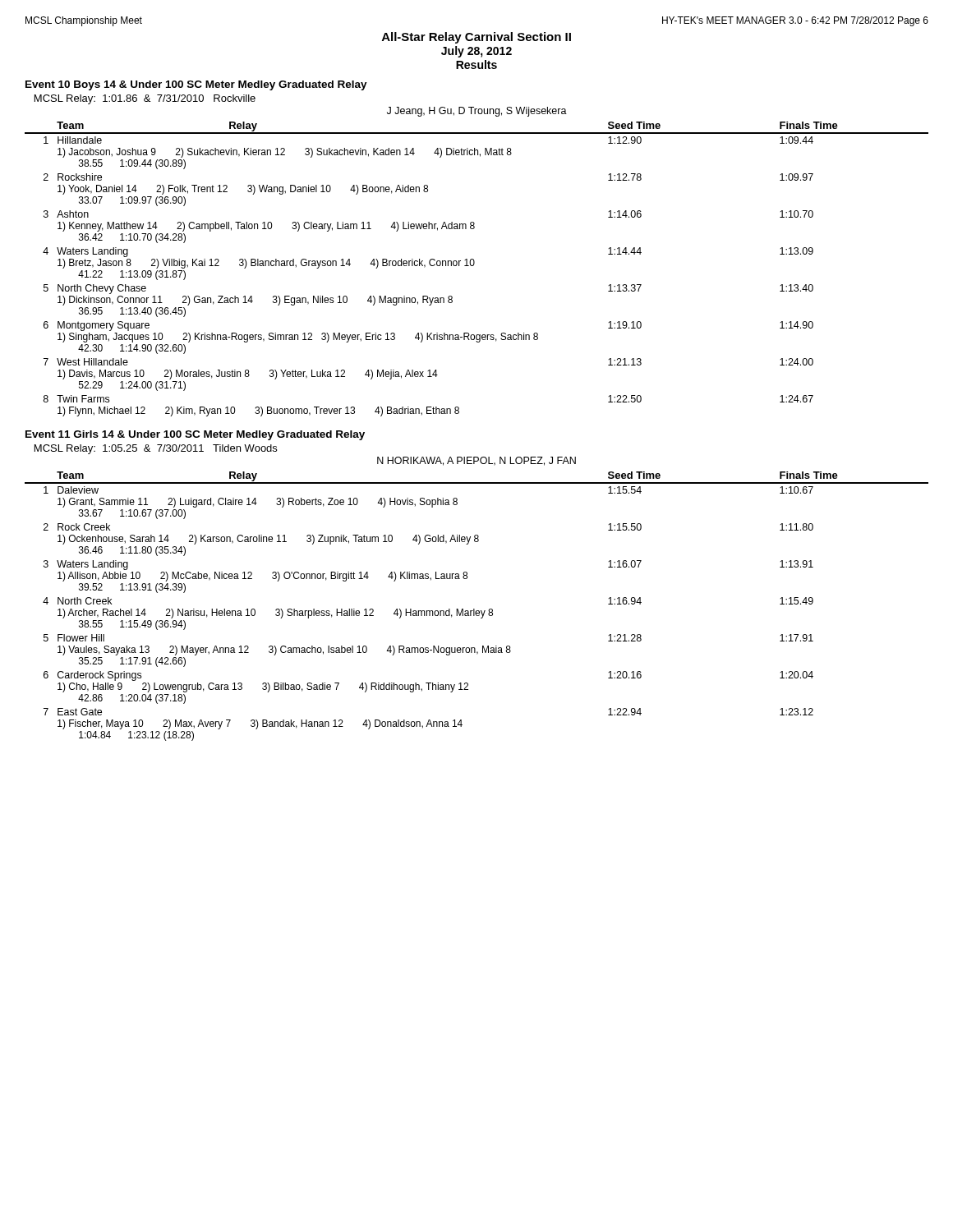Point to the section header beginning "Event 10 Boys 14 & Under 100"
Viewport: 953px width, 1232px height.
196,84
